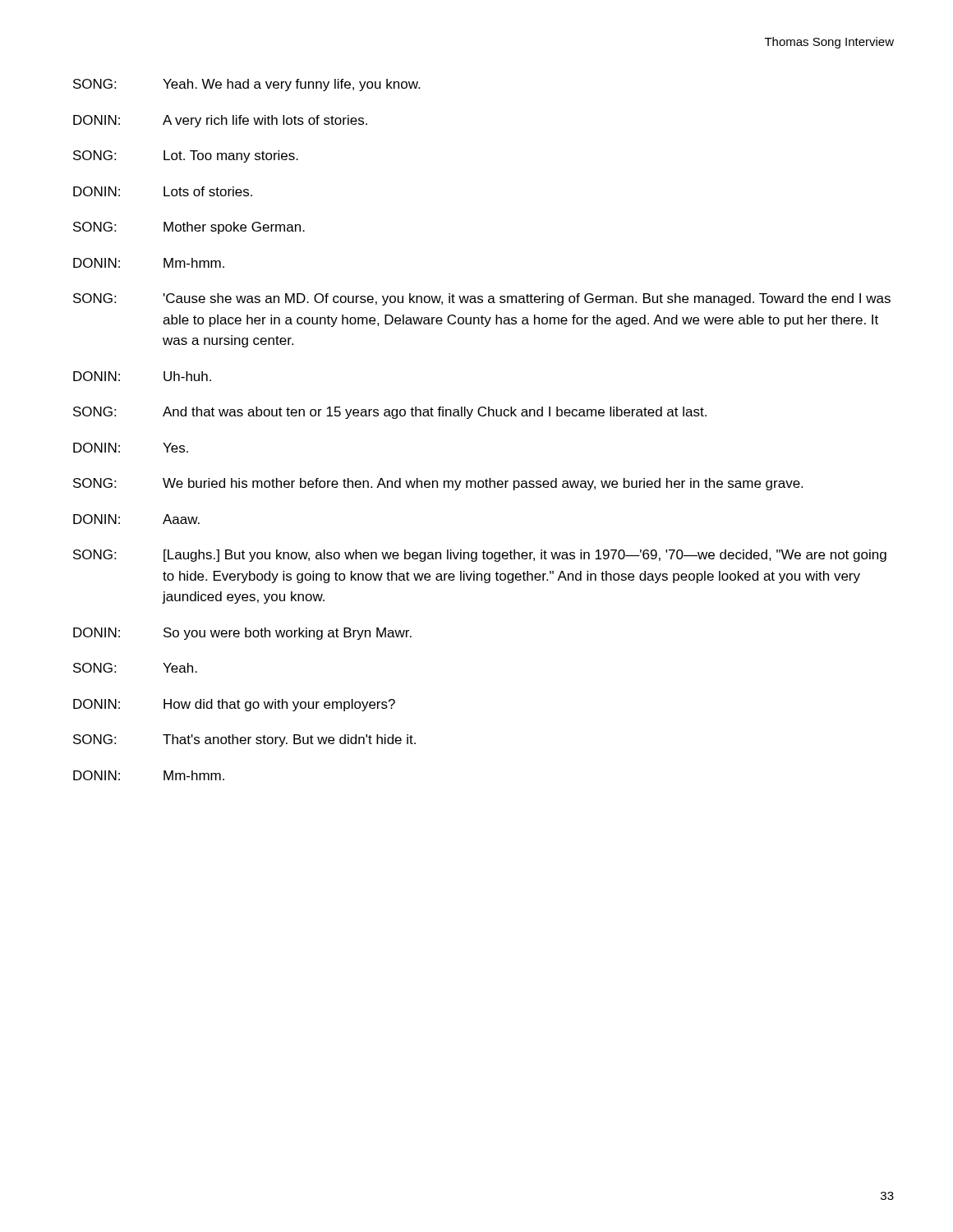
Task: Click the passage that begins "SONG: We buried"
Action: 483,484
